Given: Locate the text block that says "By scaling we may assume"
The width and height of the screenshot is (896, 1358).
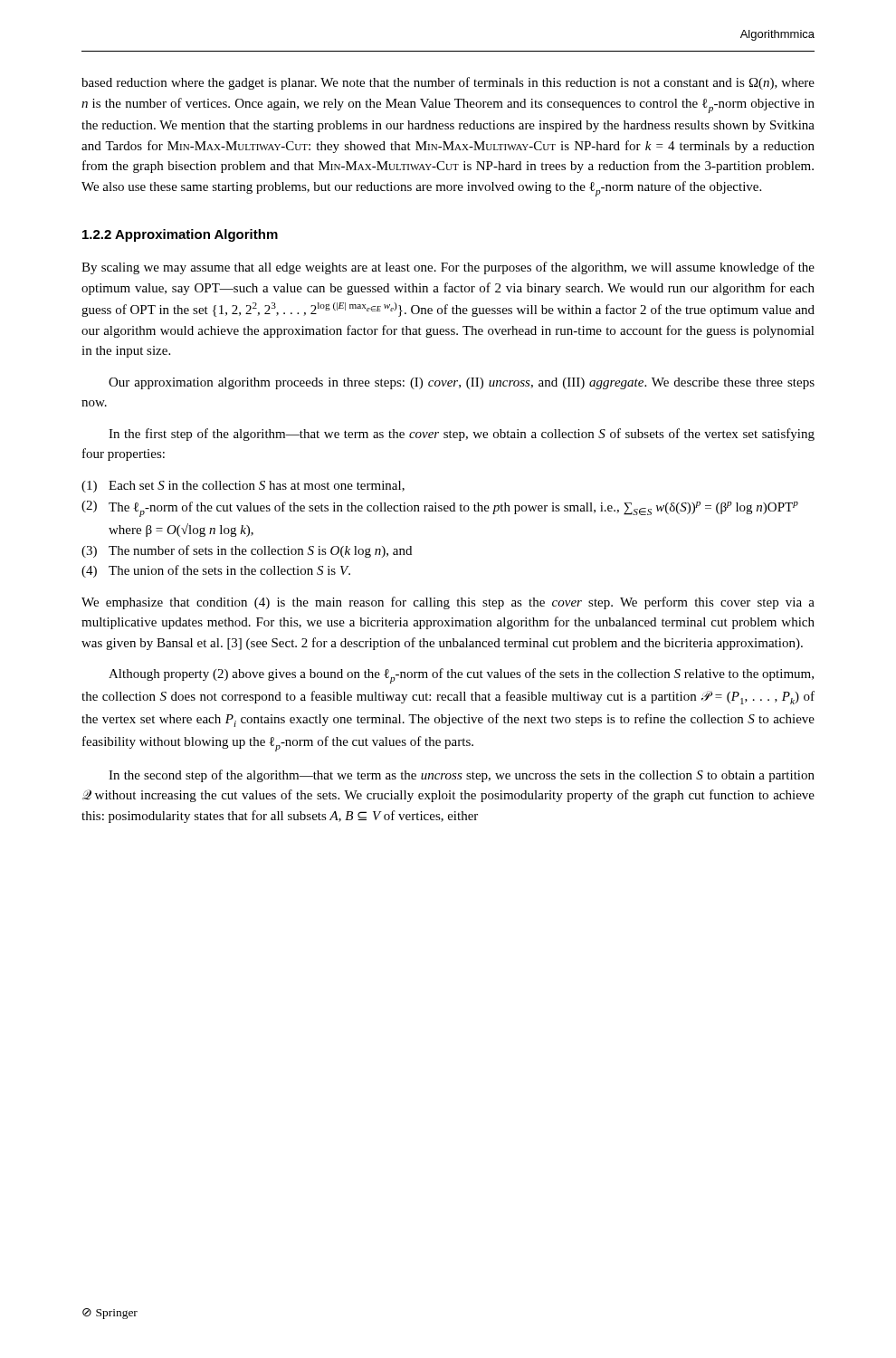Looking at the screenshot, I should (x=448, y=268).
